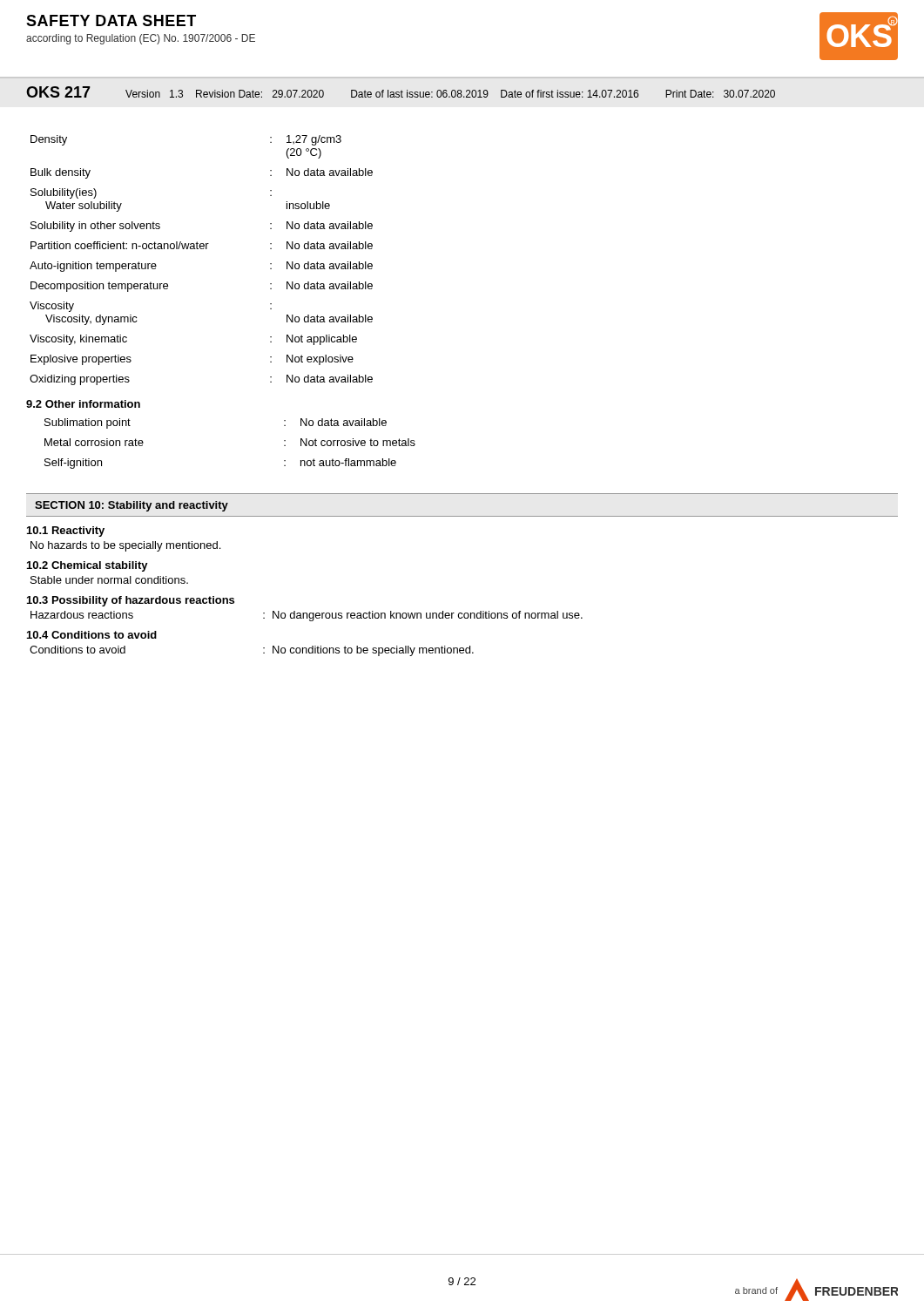
Task: Locate the text block with the text "Sublimation point : No data available Metal"
Action: tap(83, 423)
